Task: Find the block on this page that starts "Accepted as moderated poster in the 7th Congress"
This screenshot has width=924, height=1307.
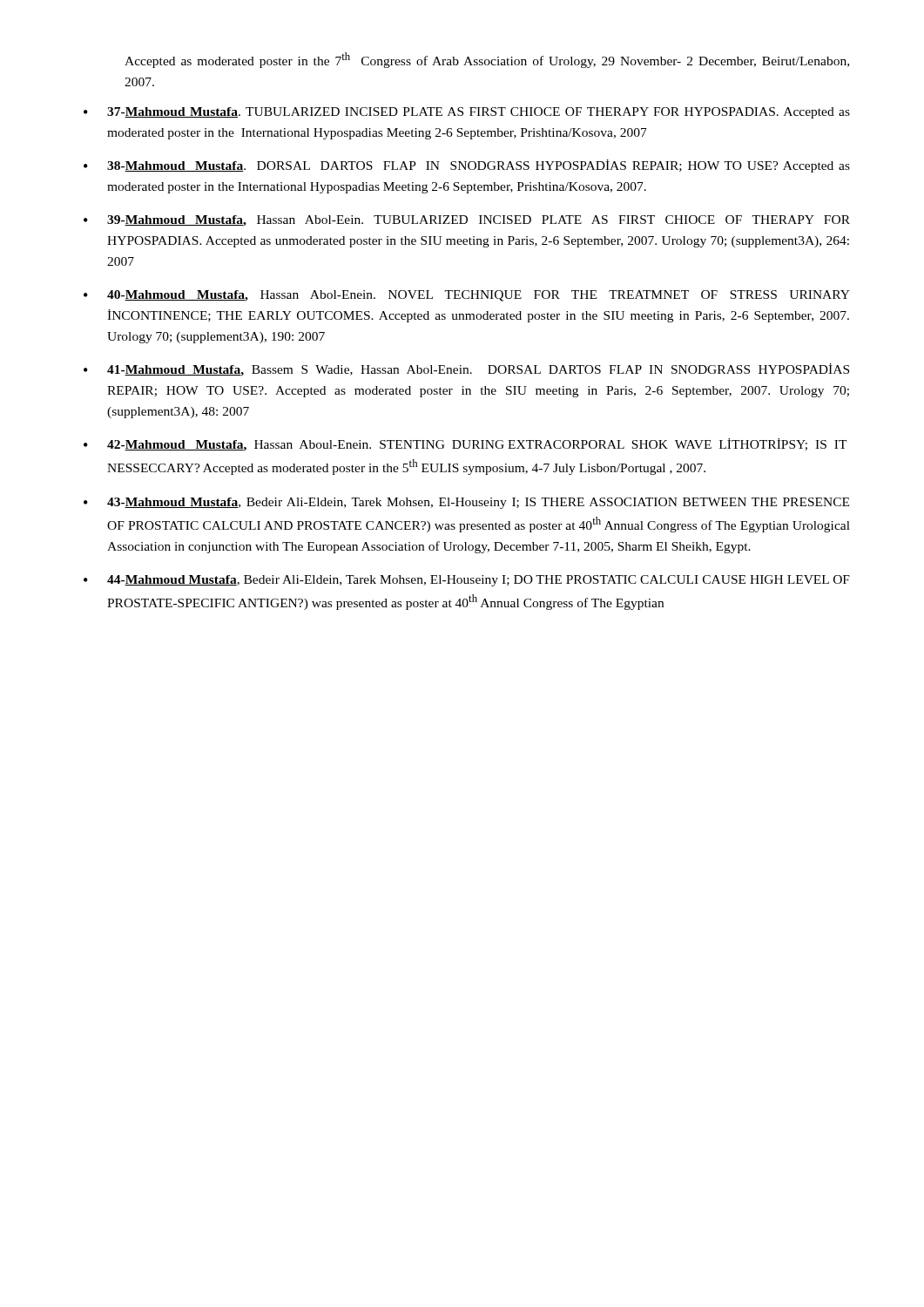Action: tap(487, 69)
